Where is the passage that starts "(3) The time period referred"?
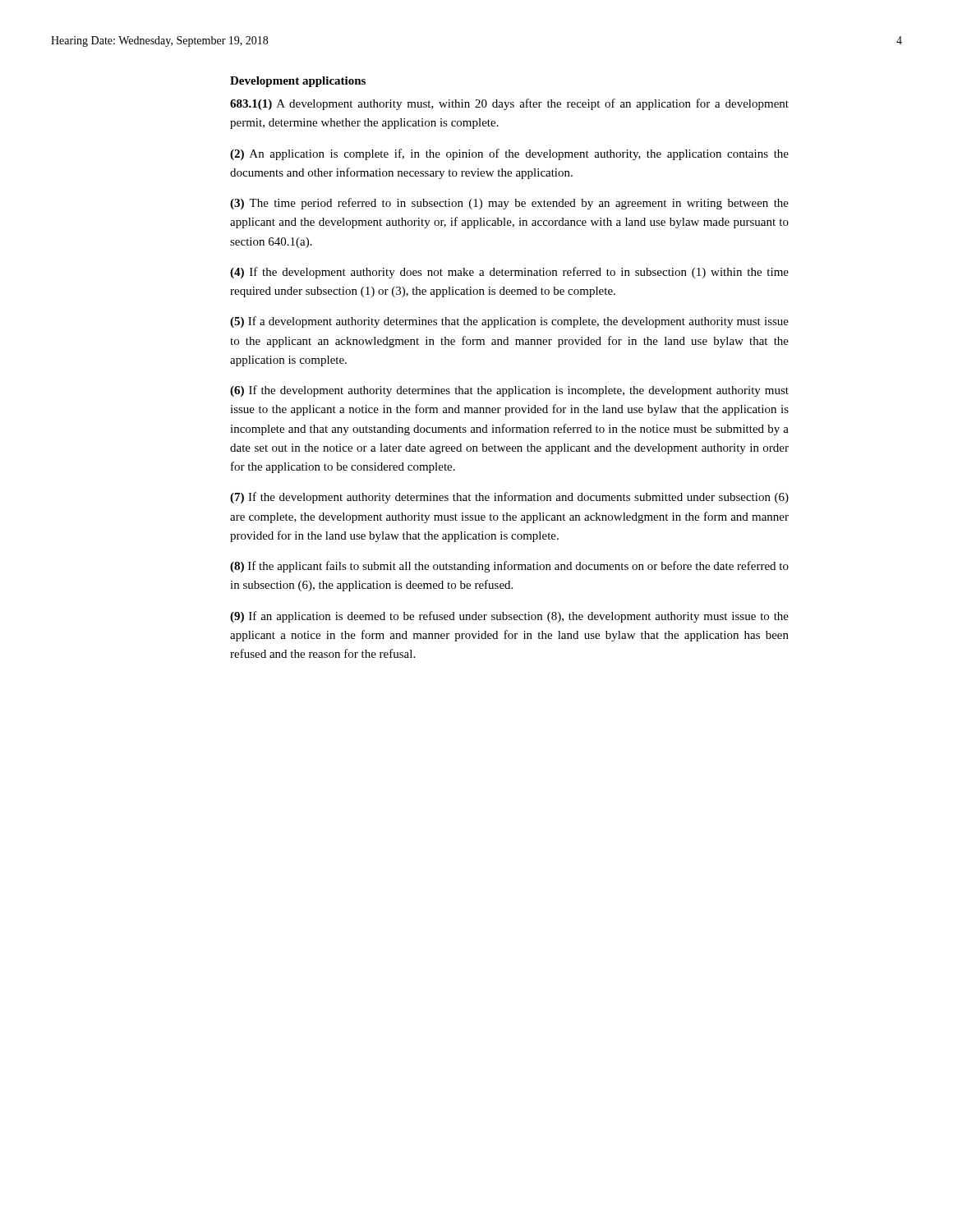953x1232 pixels. [509, 222]
